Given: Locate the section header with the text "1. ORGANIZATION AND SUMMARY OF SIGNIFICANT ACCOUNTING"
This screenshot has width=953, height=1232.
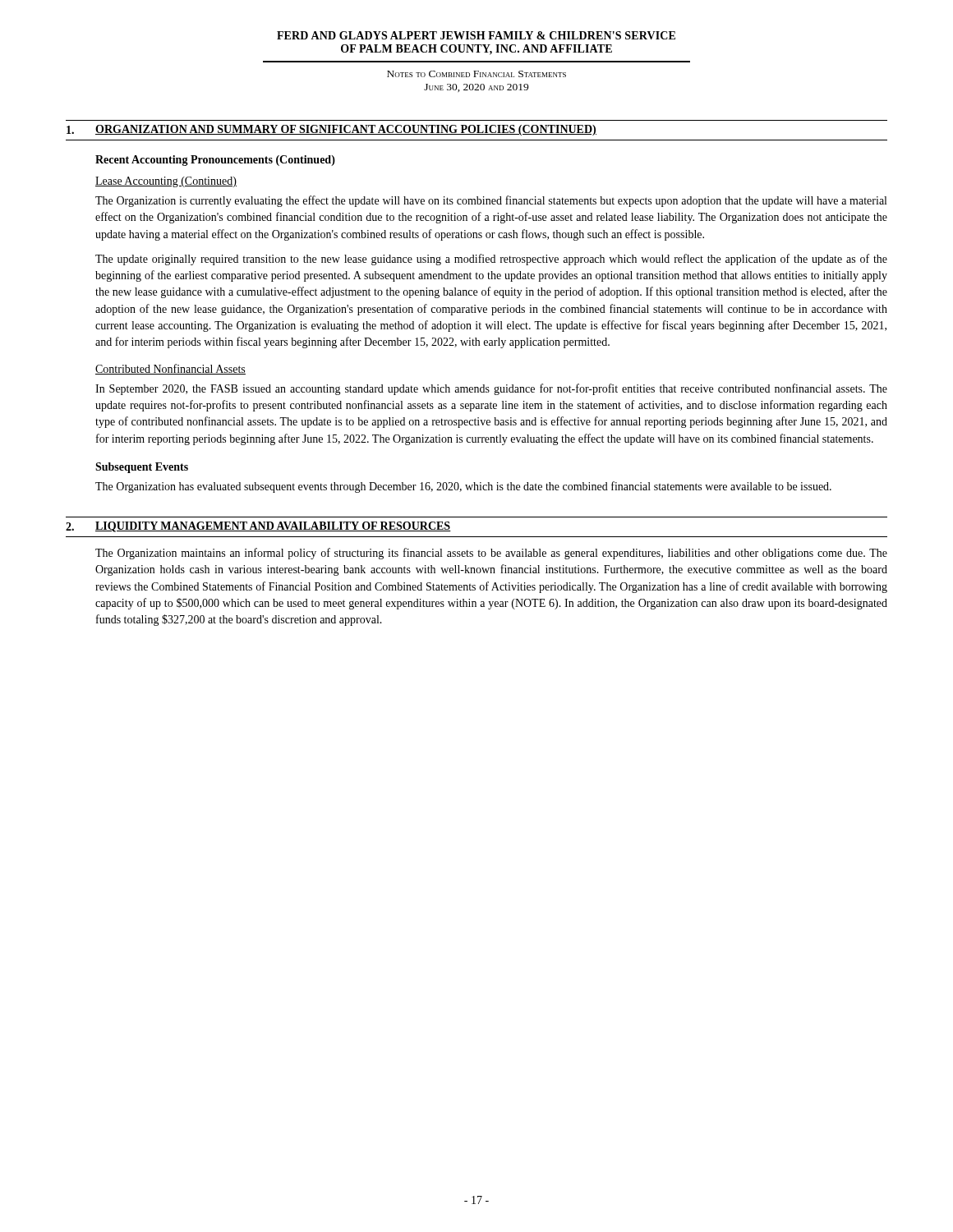Looking at the screenshot, I should pyautogui.click(x=331, y=130).
